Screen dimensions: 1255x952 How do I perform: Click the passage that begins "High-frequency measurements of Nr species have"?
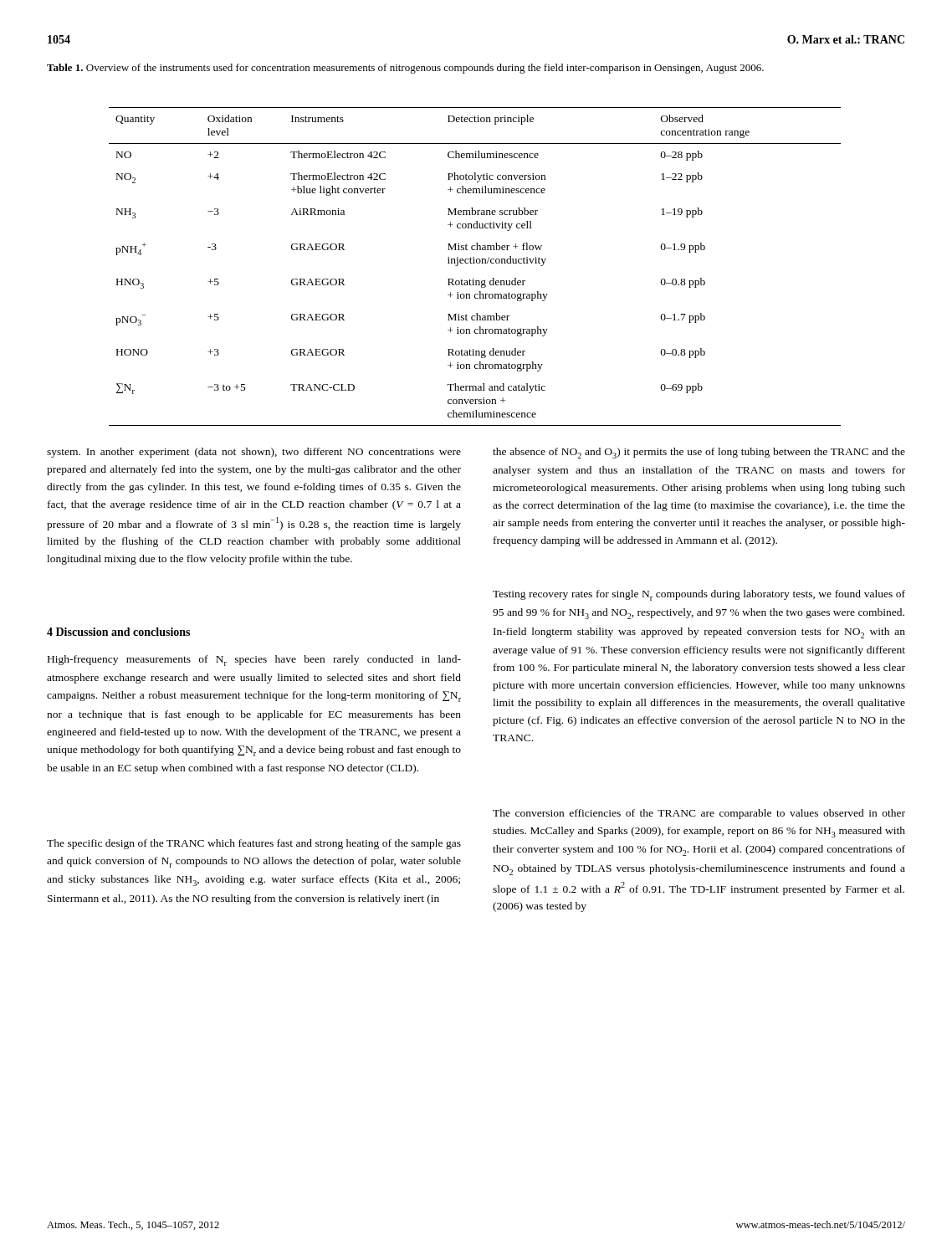pos(254,713)
